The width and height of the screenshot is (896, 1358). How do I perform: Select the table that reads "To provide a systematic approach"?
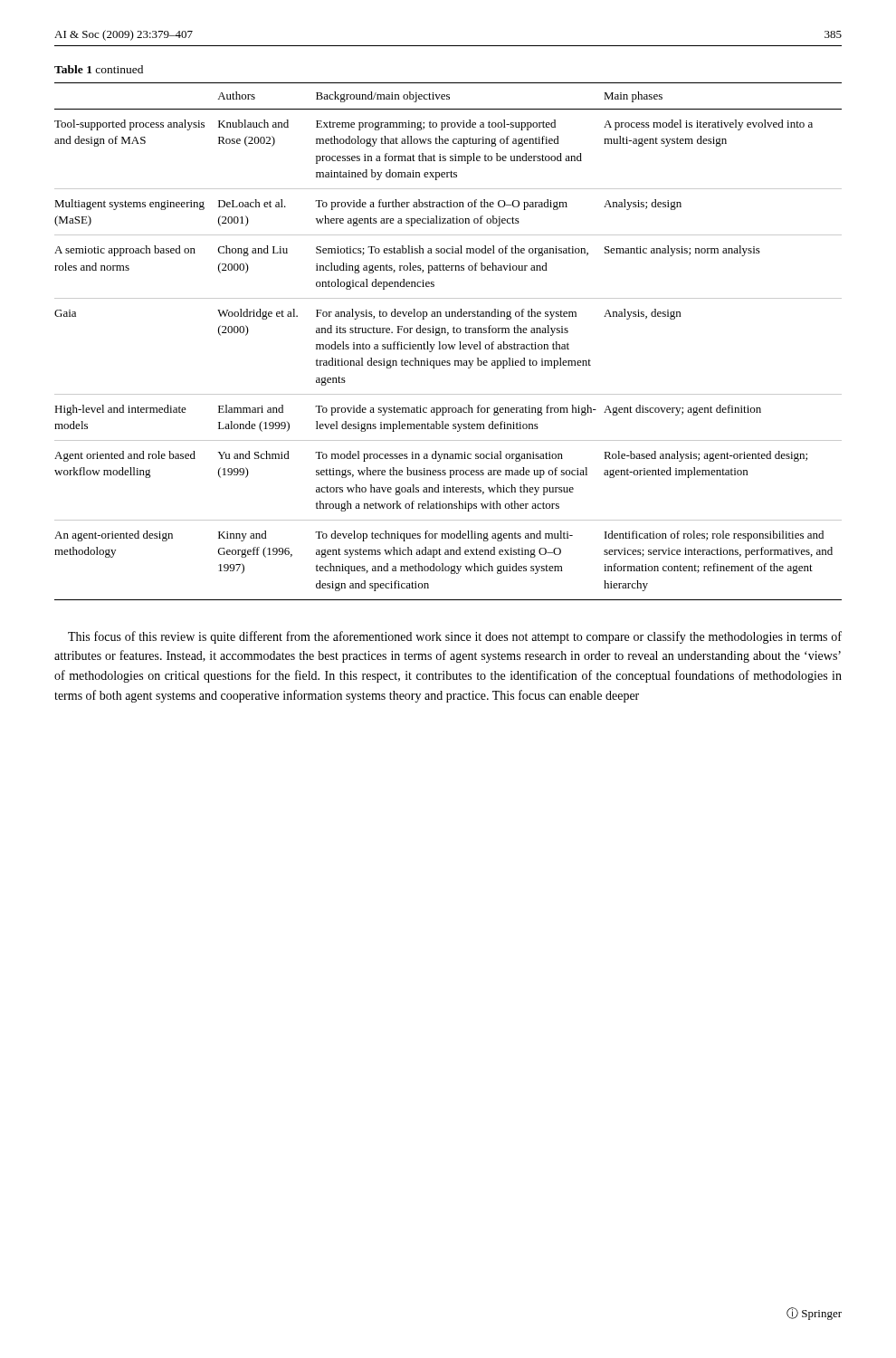pos(448,341)
